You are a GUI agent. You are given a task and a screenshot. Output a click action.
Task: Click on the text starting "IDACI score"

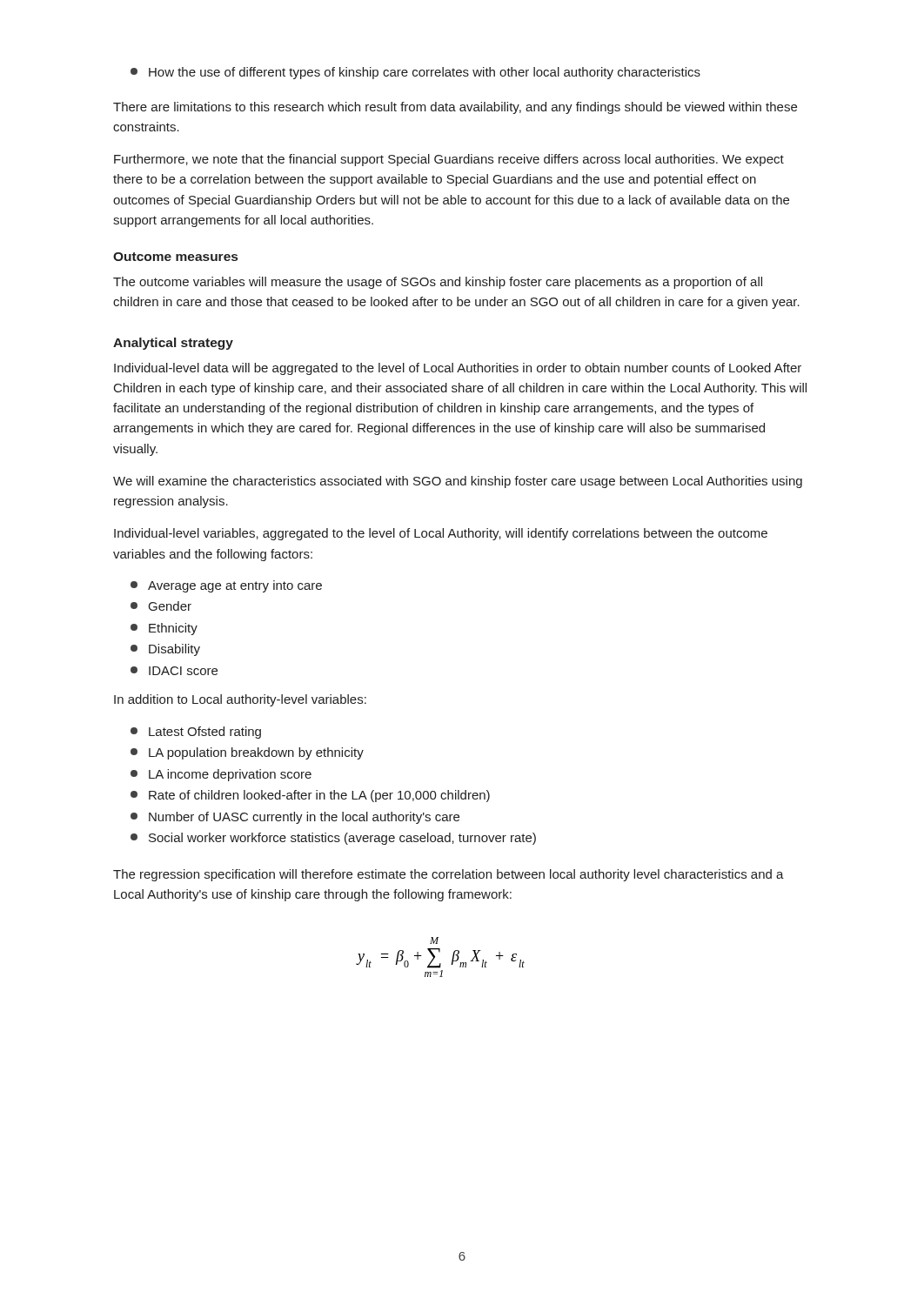coord(174,671)
